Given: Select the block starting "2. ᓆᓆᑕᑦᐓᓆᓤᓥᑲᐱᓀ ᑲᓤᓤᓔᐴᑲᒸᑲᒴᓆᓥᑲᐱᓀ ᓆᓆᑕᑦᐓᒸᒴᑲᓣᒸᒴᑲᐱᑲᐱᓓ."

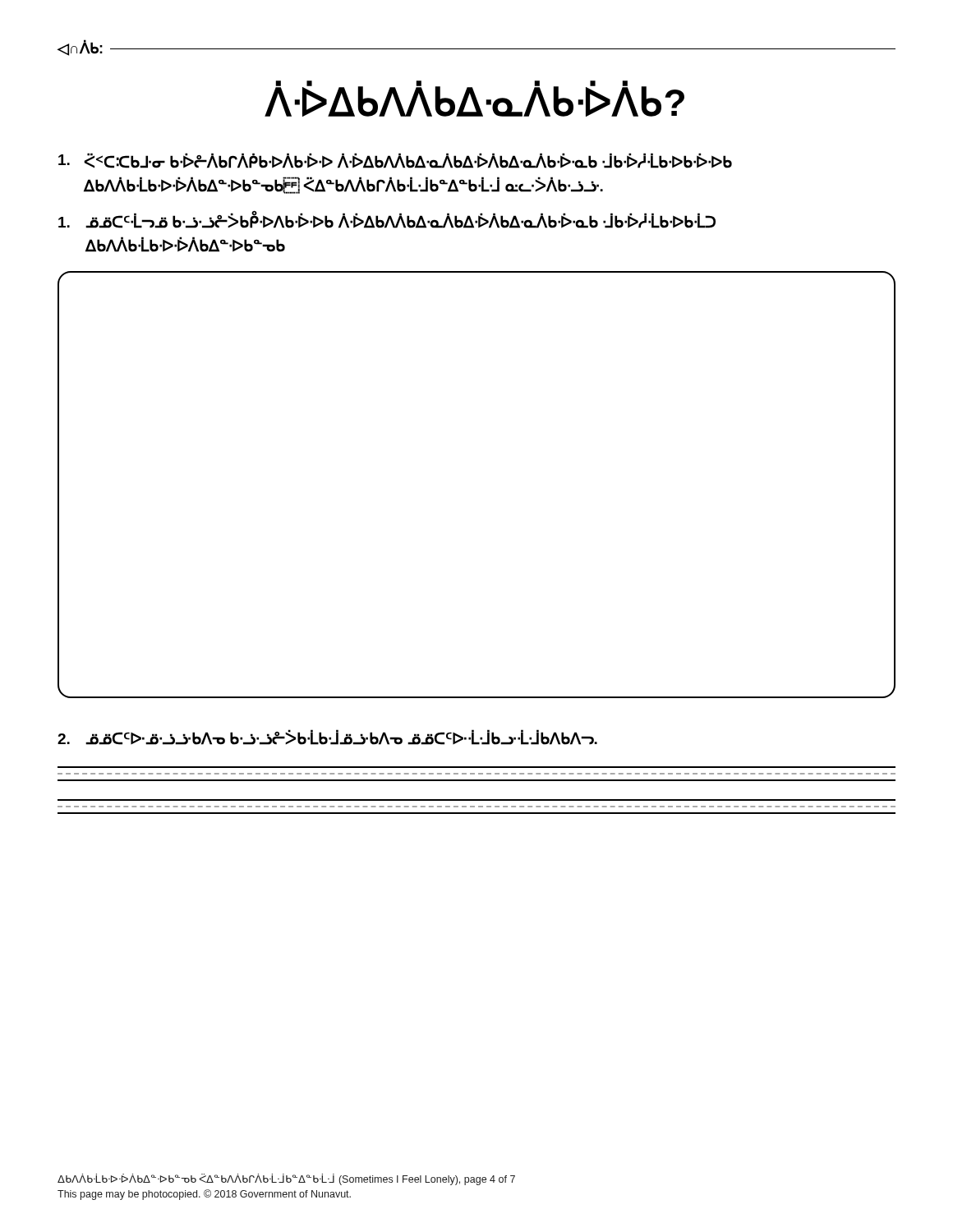Looking at the screenshot, I should (x=328, y=739).
